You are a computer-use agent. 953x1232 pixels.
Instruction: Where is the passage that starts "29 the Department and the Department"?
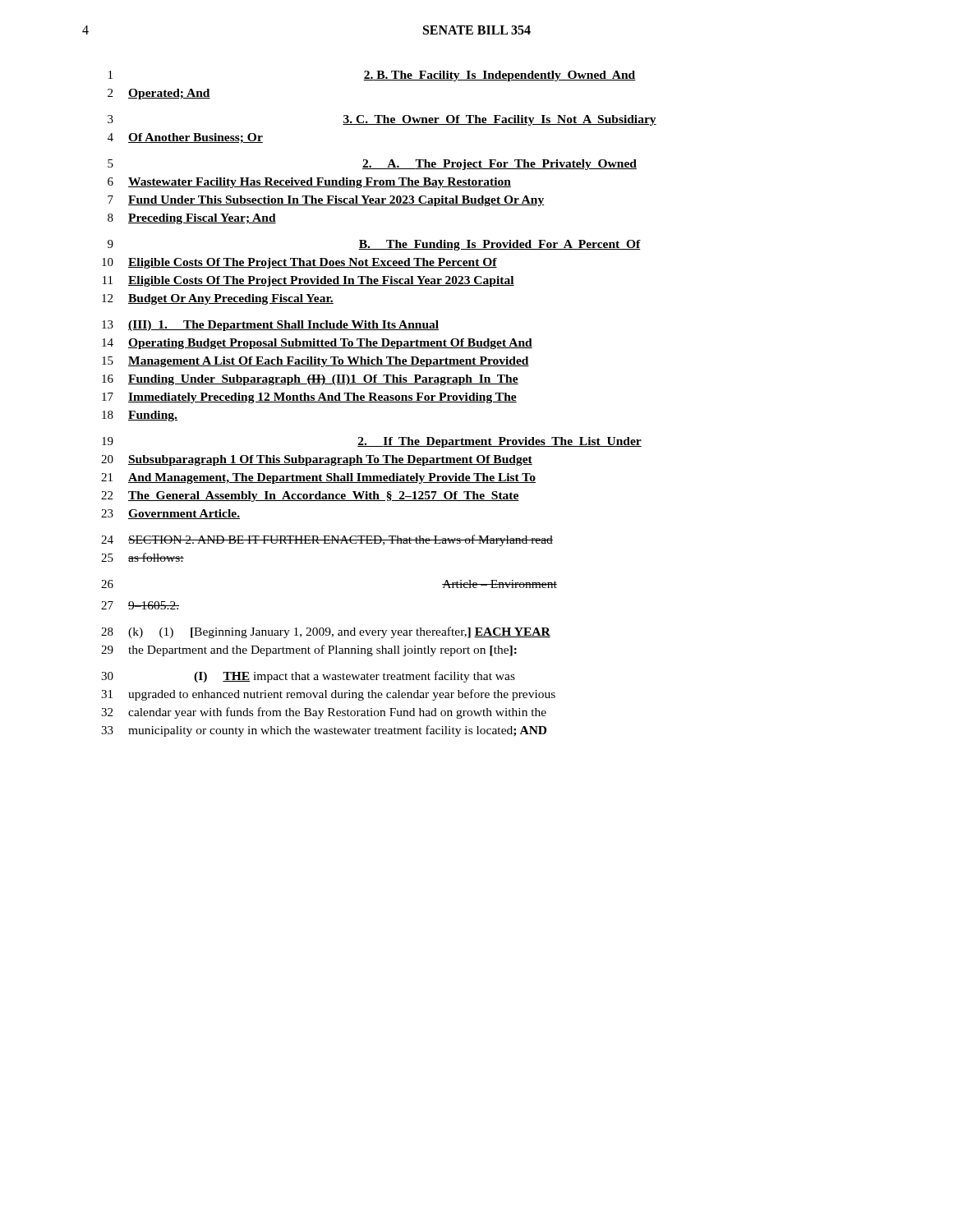point(476,650)
